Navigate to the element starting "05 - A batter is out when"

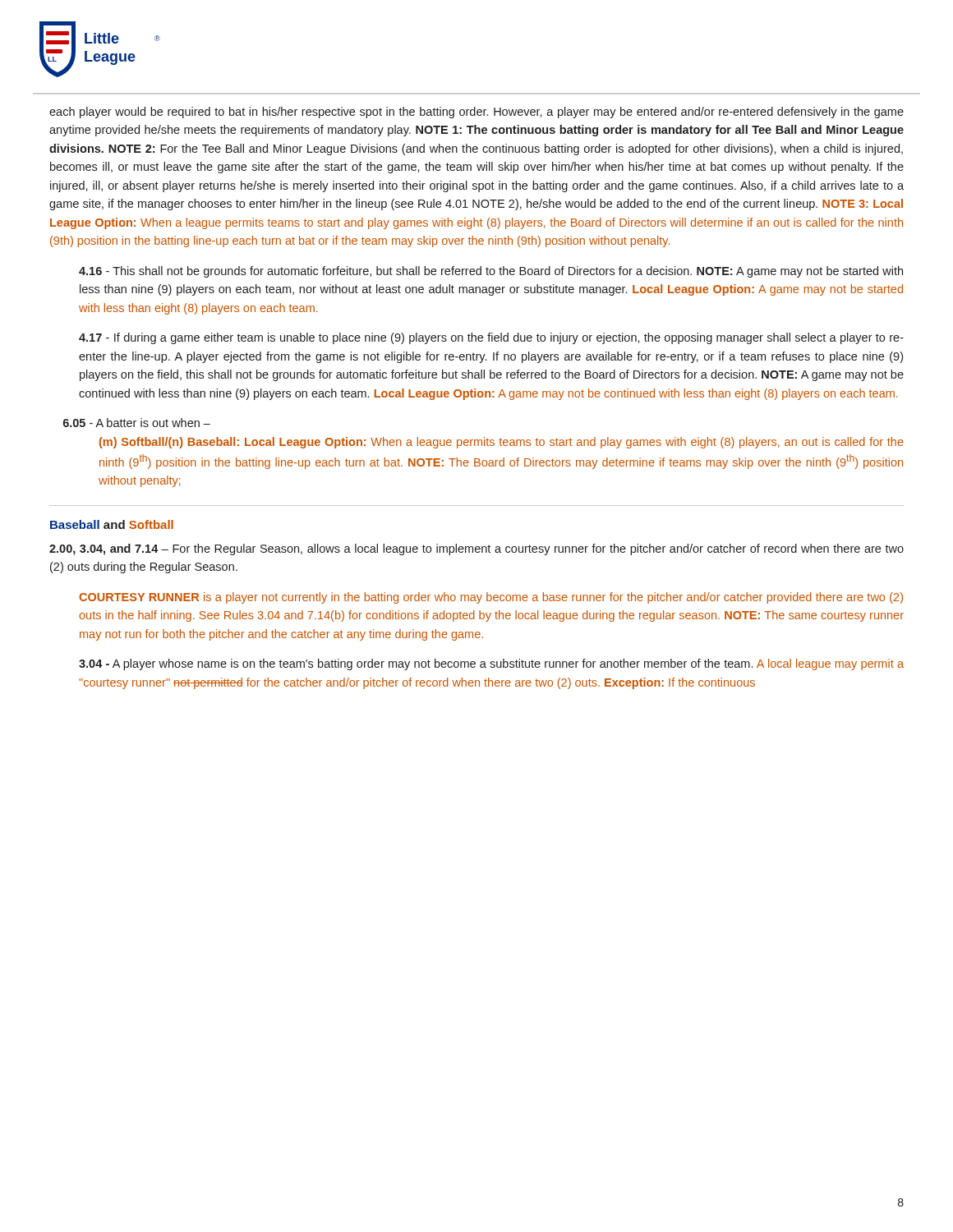click(476, 453)
